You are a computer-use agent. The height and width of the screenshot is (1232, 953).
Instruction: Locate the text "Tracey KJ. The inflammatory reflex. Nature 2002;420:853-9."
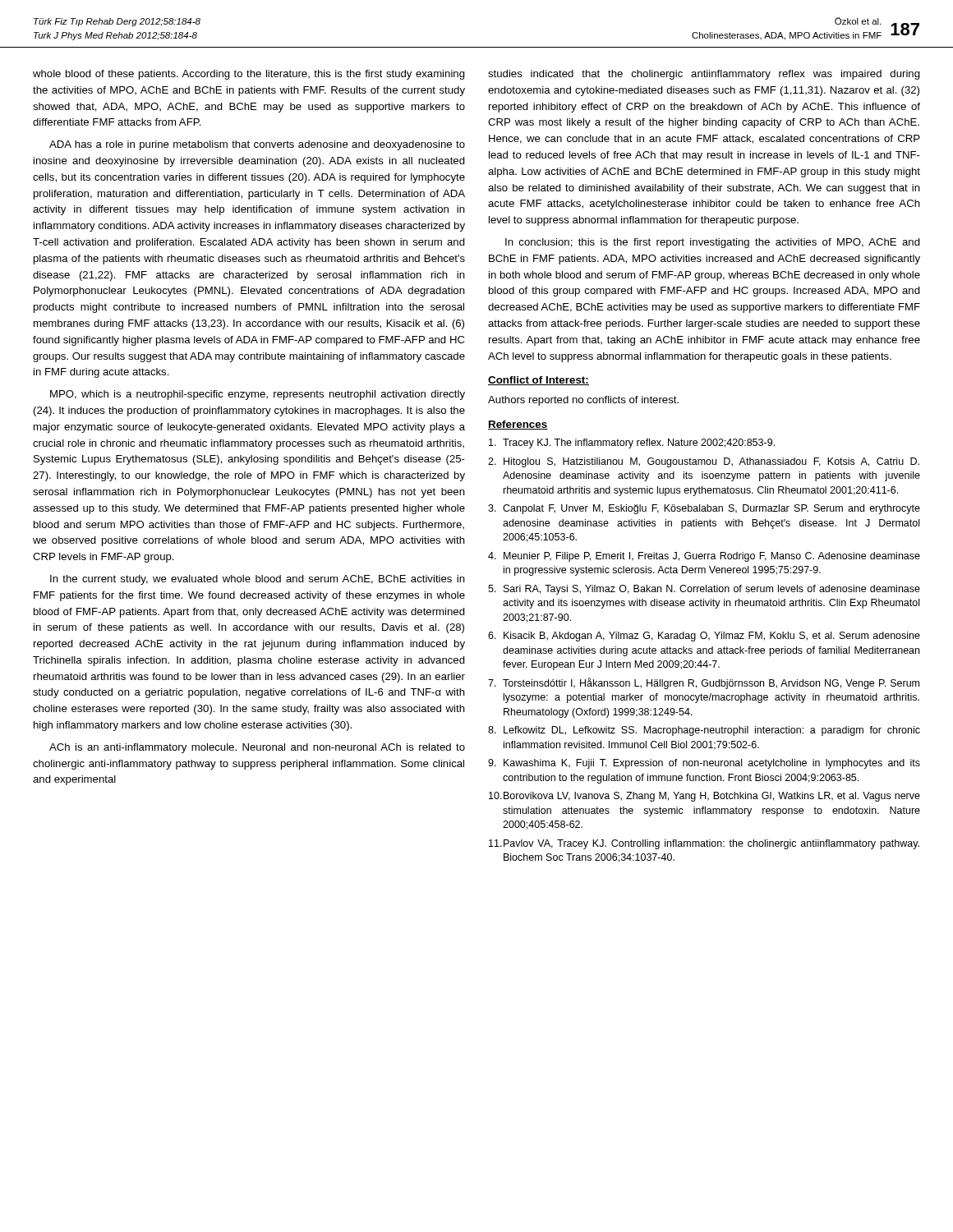pyautogui.click(x=704, y=444)
